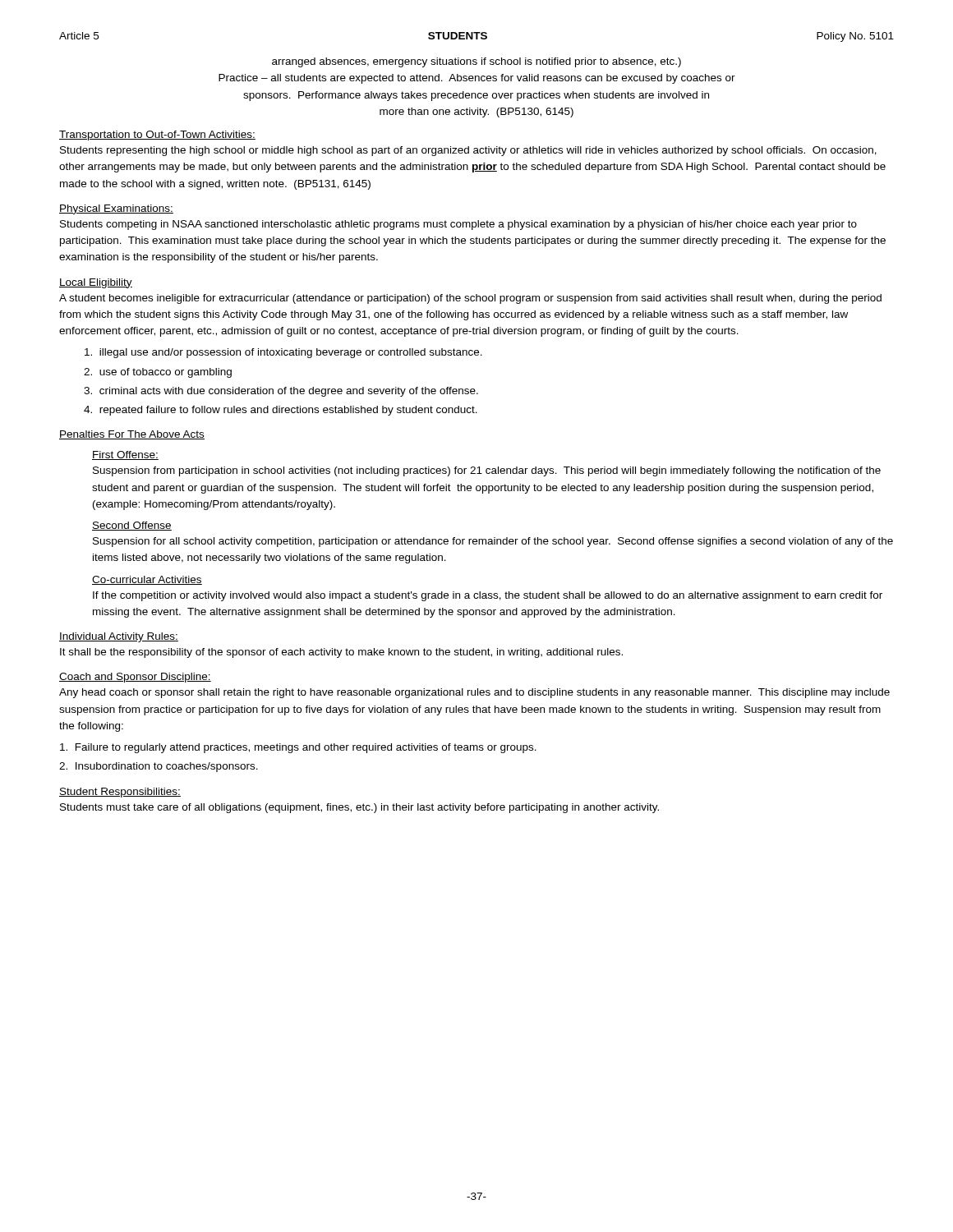Point to the passage starting "Individual Activity Rules:"

[119, 636]
